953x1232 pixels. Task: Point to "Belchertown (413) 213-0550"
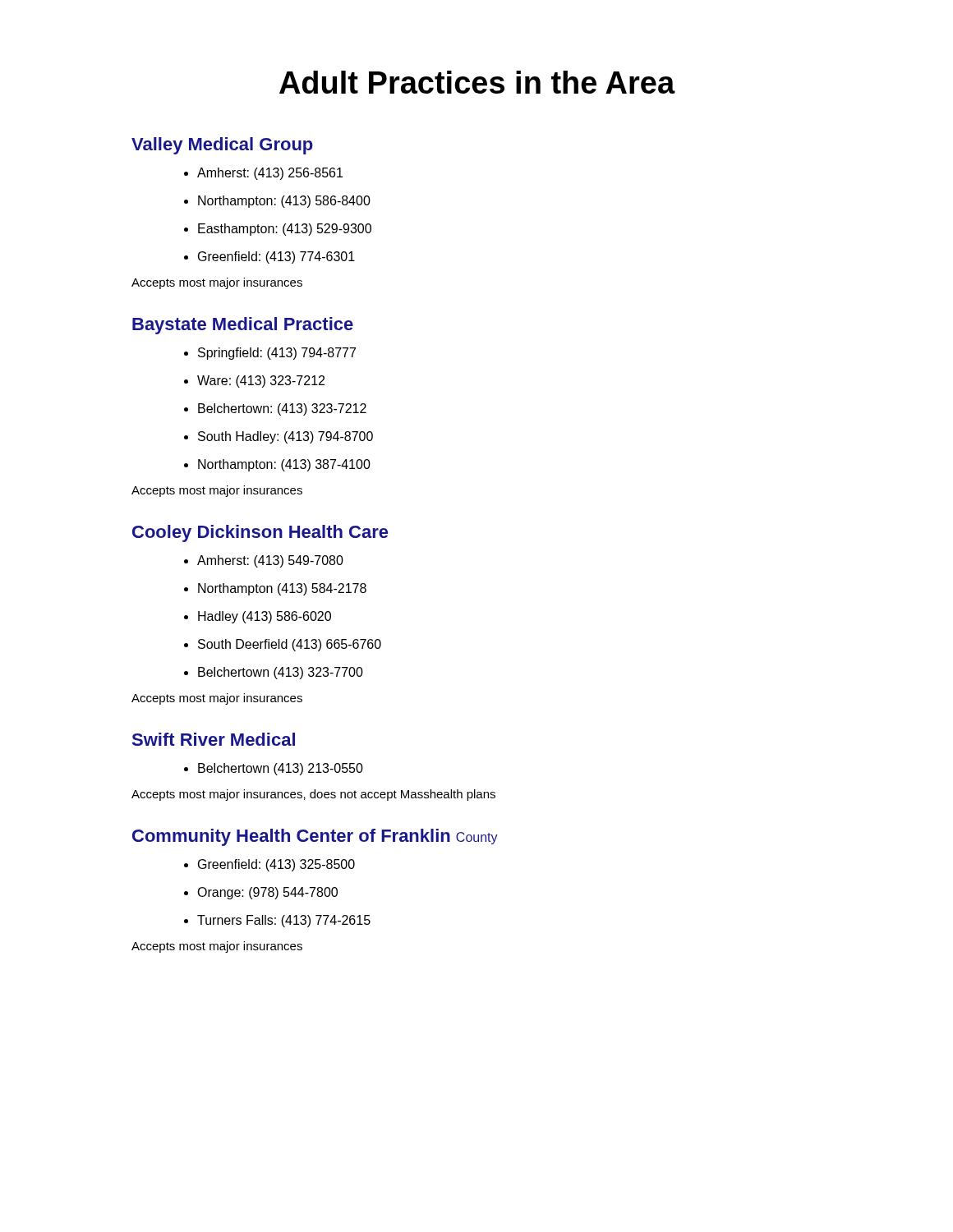[281, 769]
